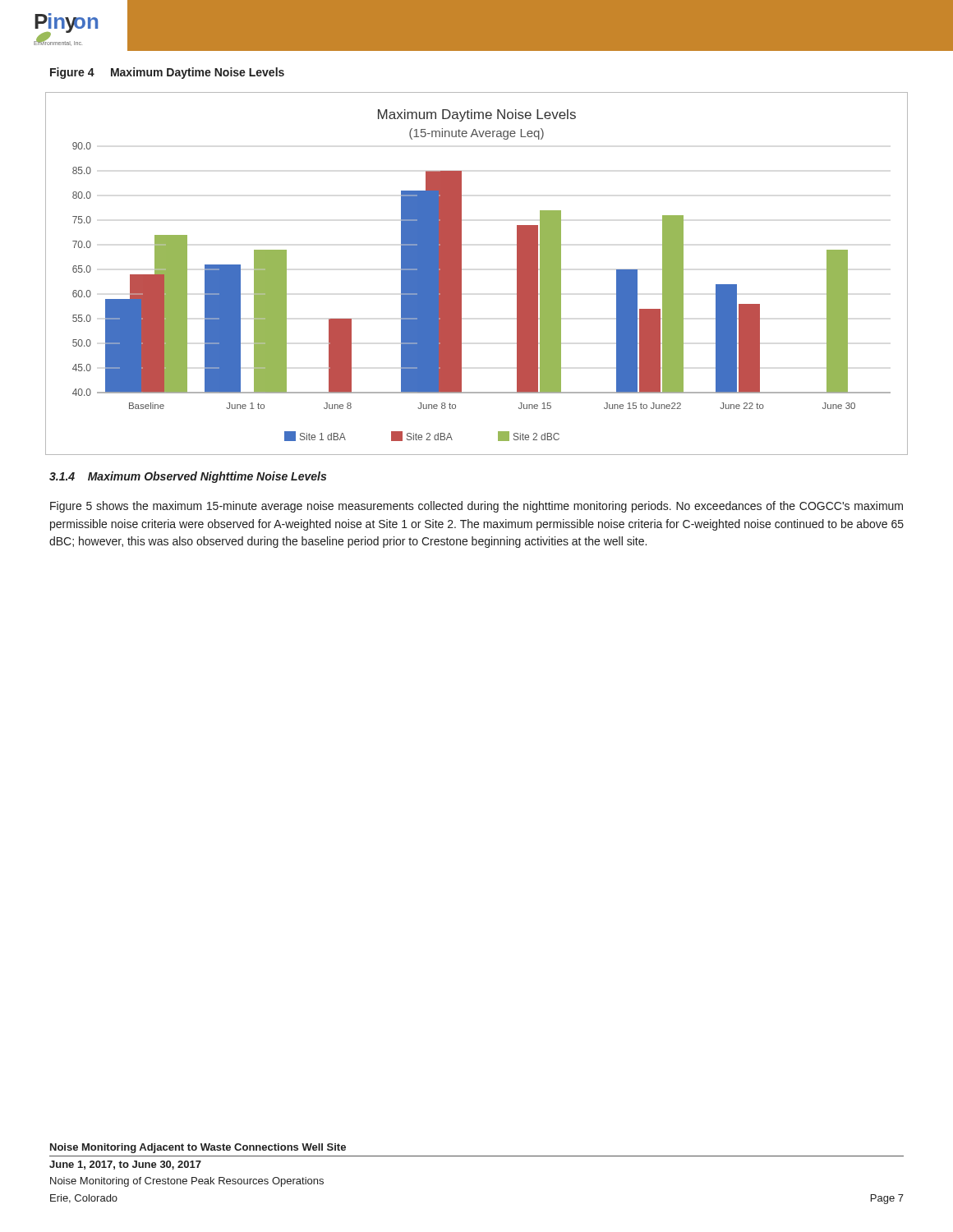Where does it say "3.1.4 Maximum Observed Nighttime Noise Levels"?
Viewport: 953px width, 1232px height.
(188, 476)
